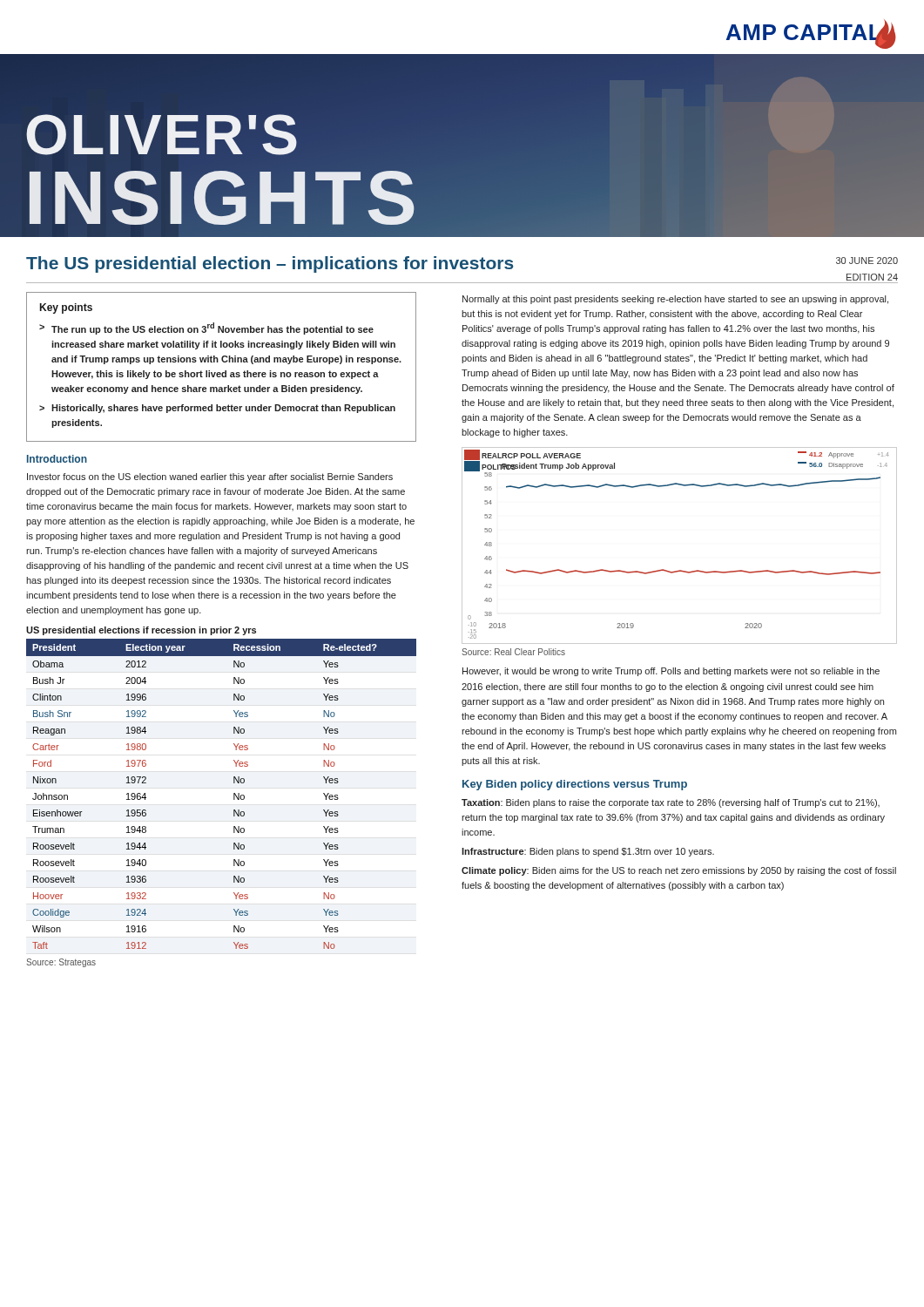
Task: Locate the block of text that opens with "Taxation: Biden plans"
Action: (x=673, y=817)
